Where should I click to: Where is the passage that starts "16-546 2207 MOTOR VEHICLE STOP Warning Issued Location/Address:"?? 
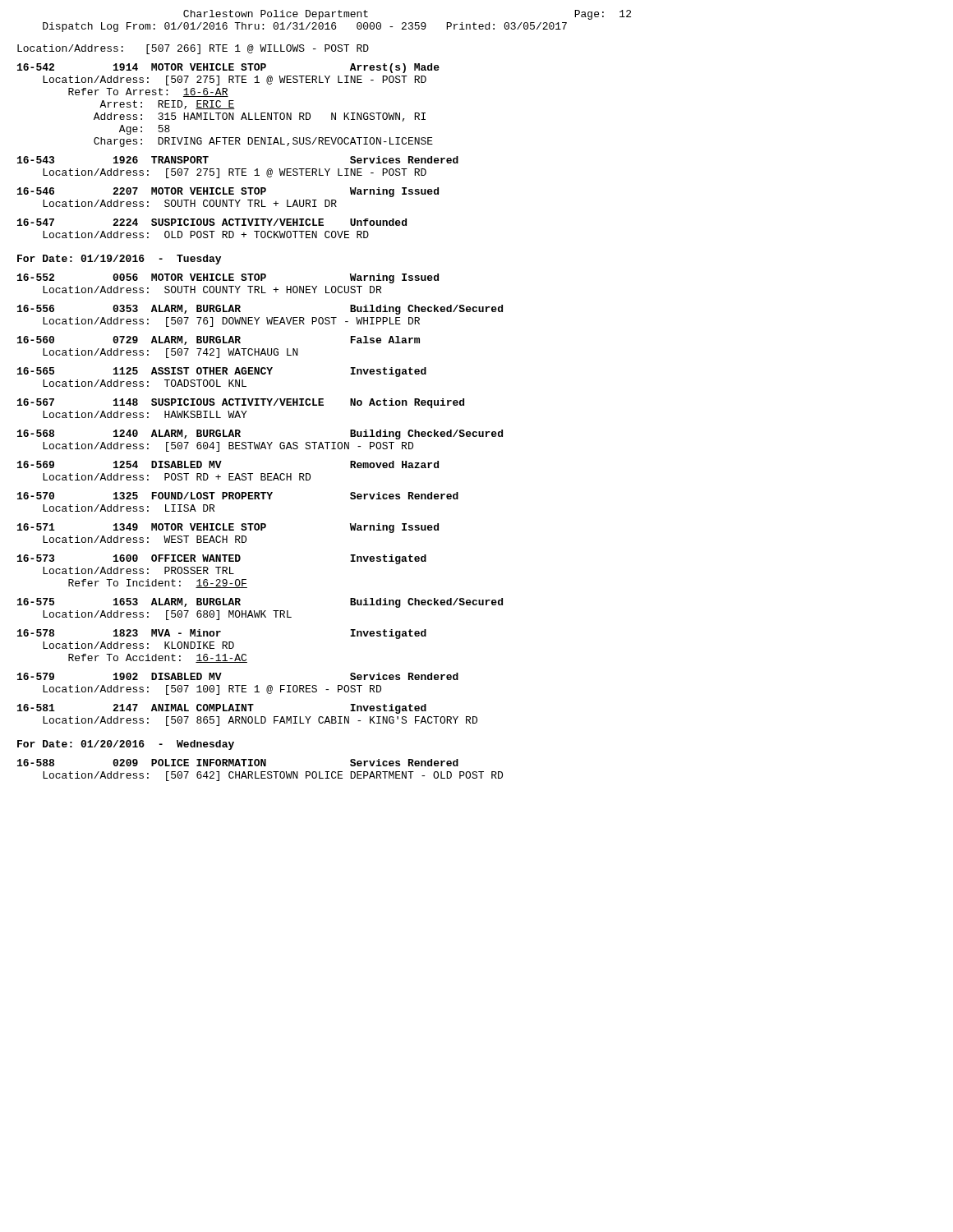[x=228, y=192]
